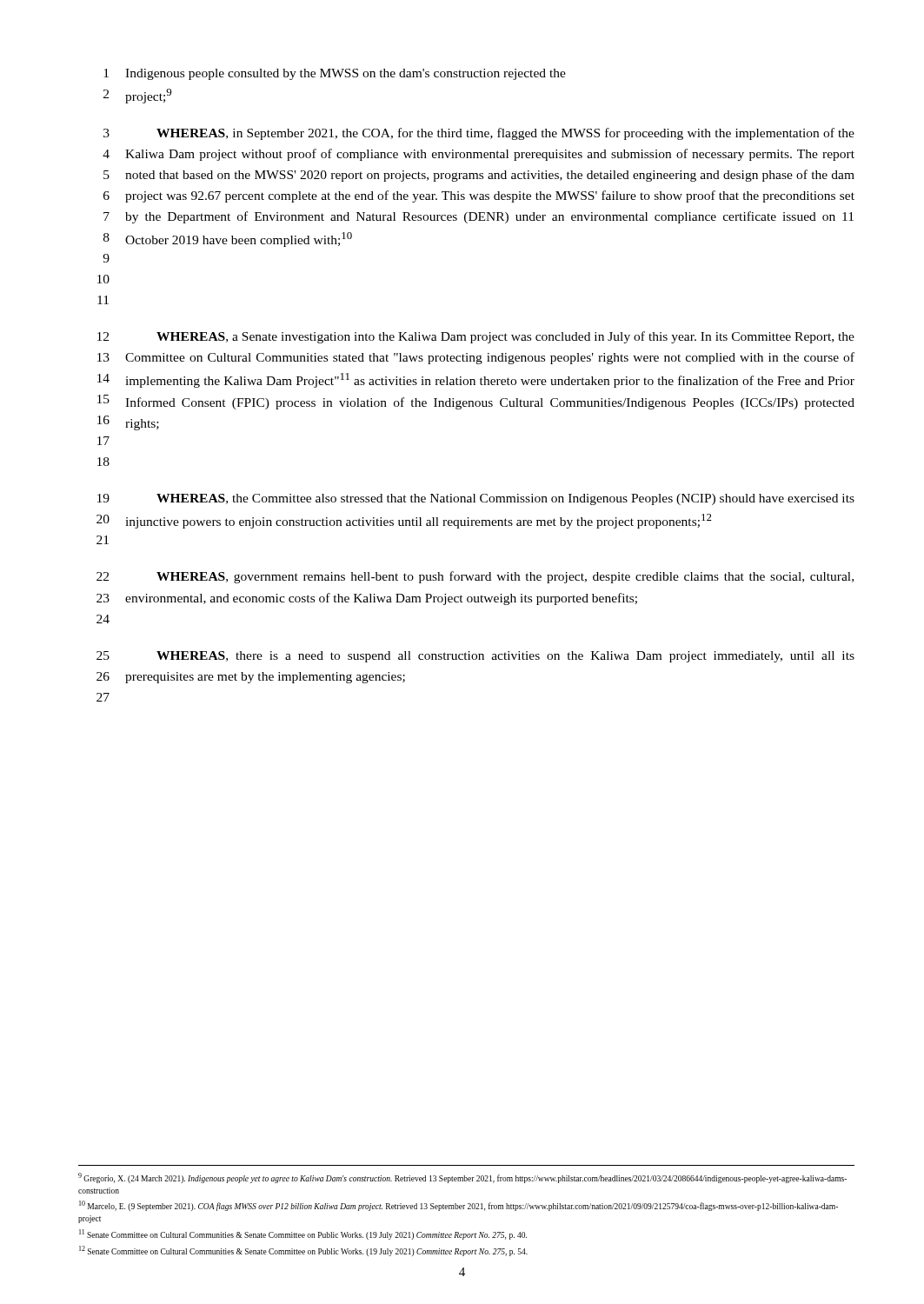Click on the block starting "1 2 Indigenous people consulted"
The width and height of the screenshot is (924, 1304).
pos(466,85)
